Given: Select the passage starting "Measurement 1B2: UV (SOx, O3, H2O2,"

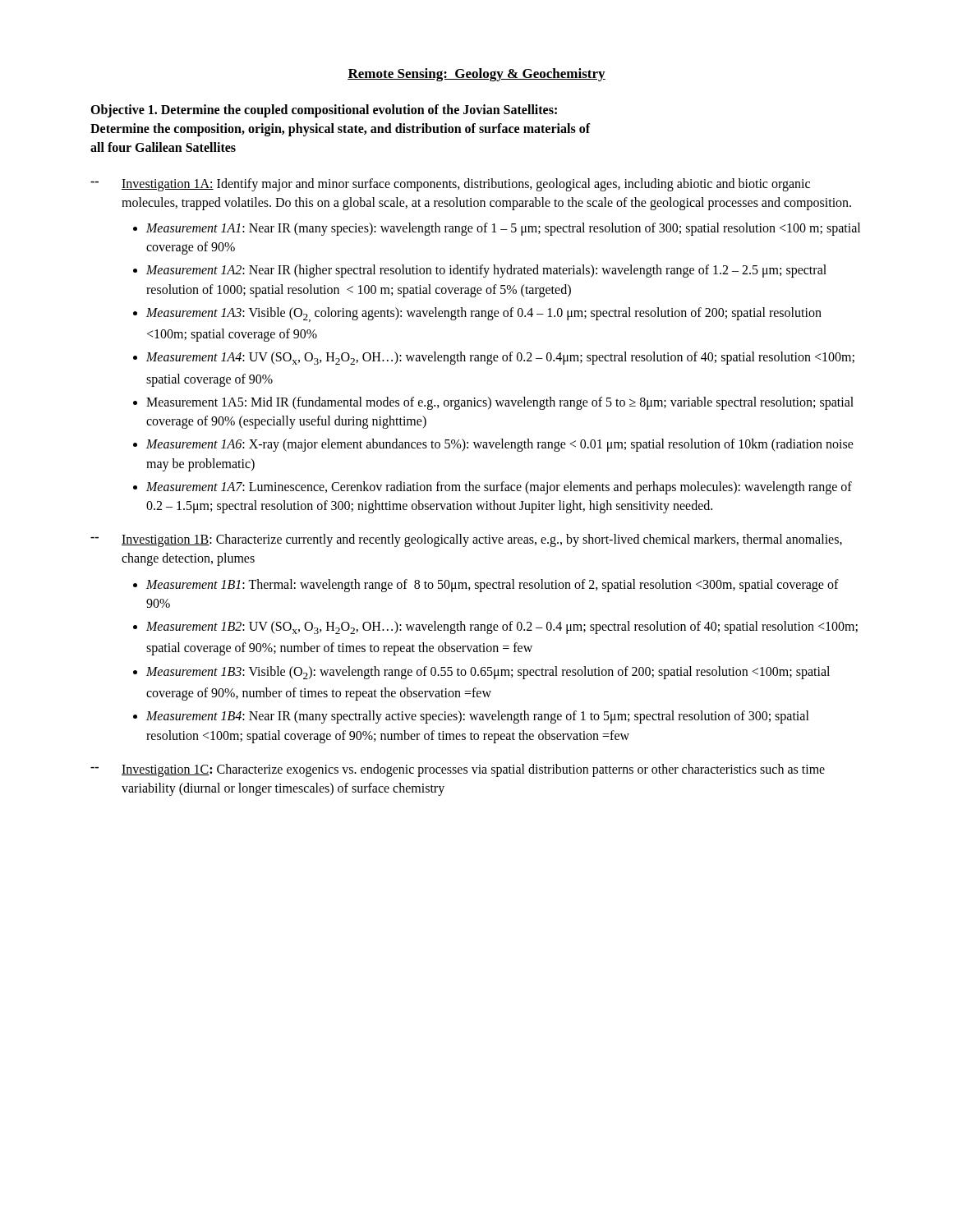Looking at the screenshot, I should [502, 637].
